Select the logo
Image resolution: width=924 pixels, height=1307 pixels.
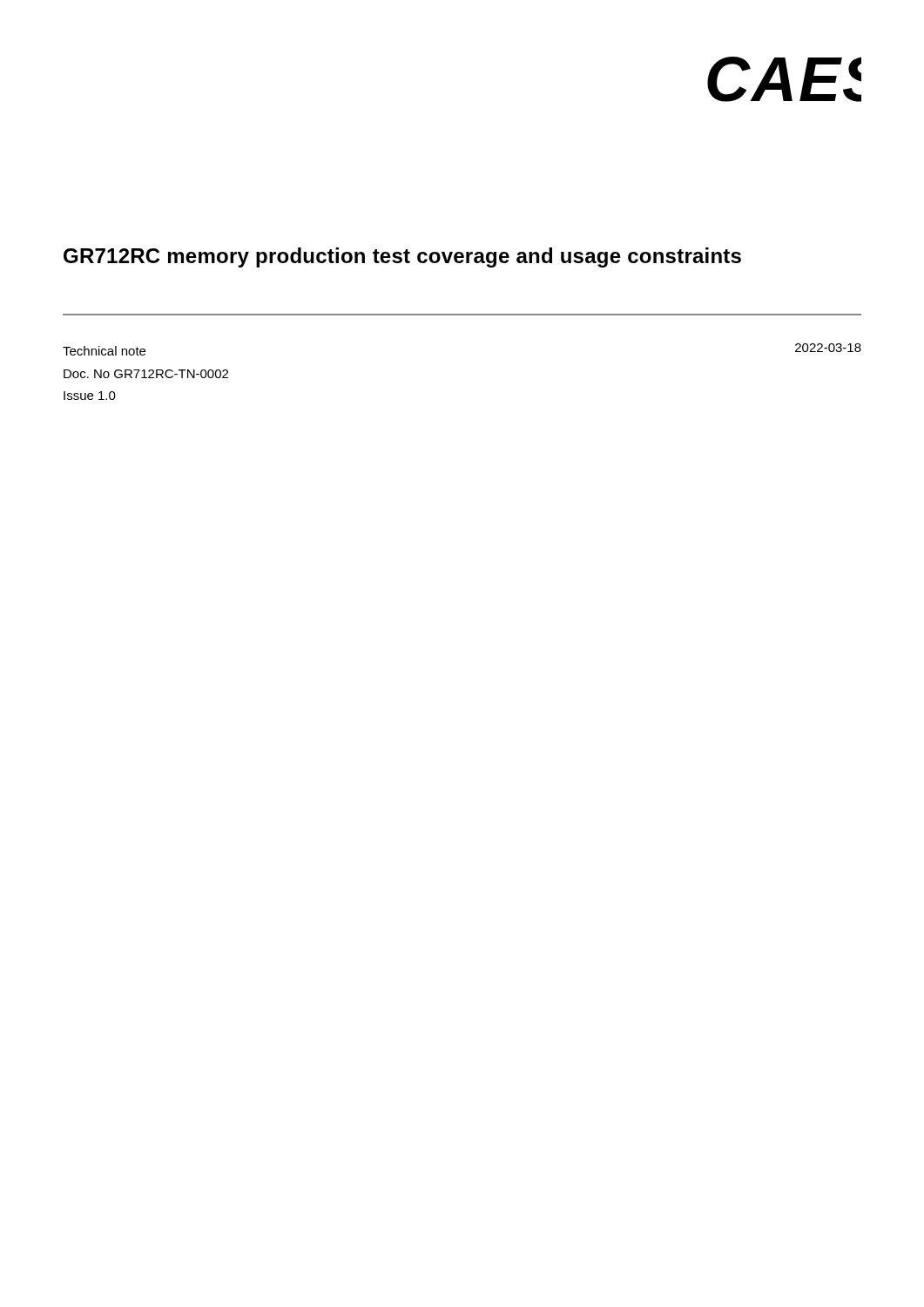[x=783, y=78]
